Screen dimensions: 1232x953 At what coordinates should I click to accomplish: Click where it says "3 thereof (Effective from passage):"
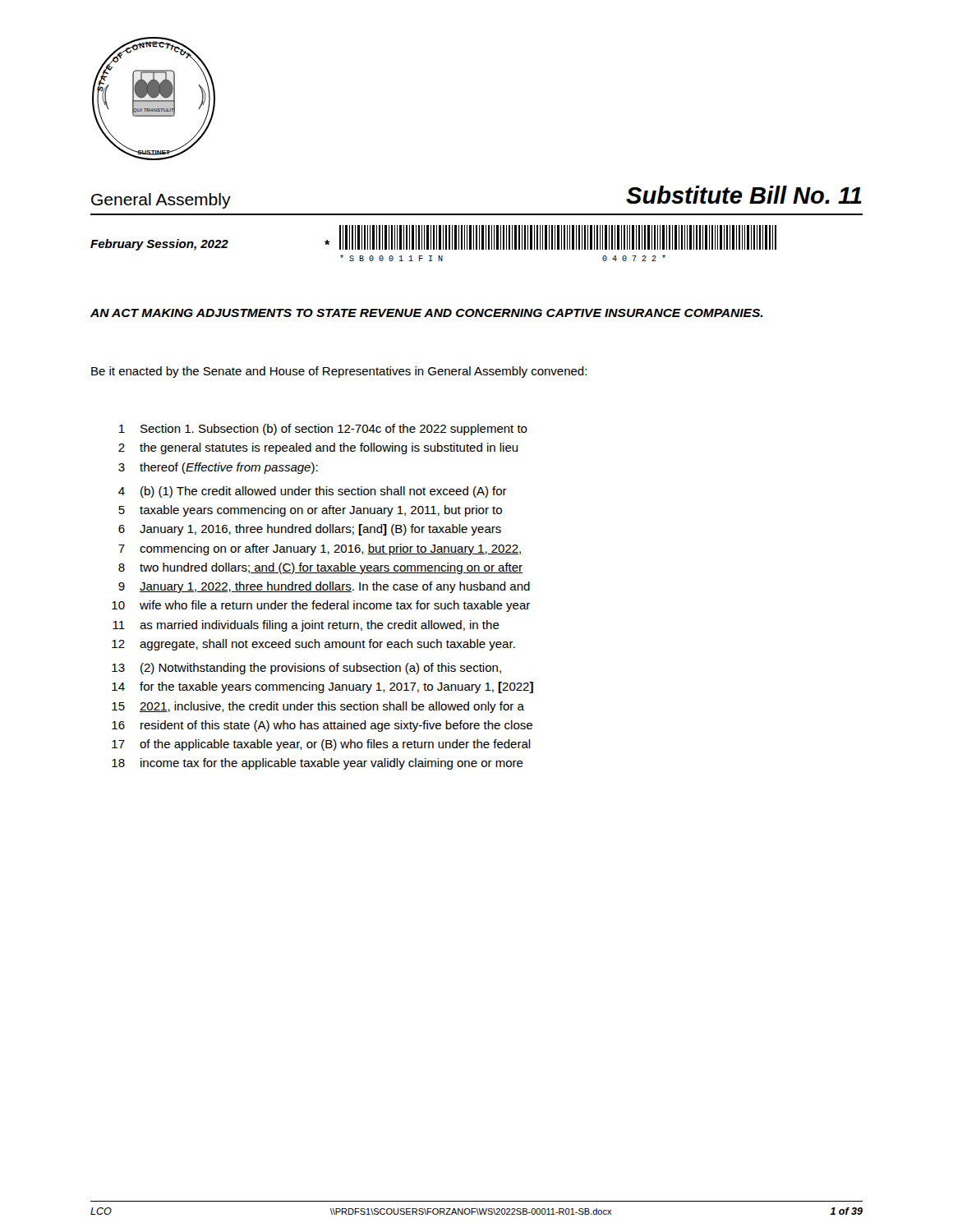click(218, 468)
